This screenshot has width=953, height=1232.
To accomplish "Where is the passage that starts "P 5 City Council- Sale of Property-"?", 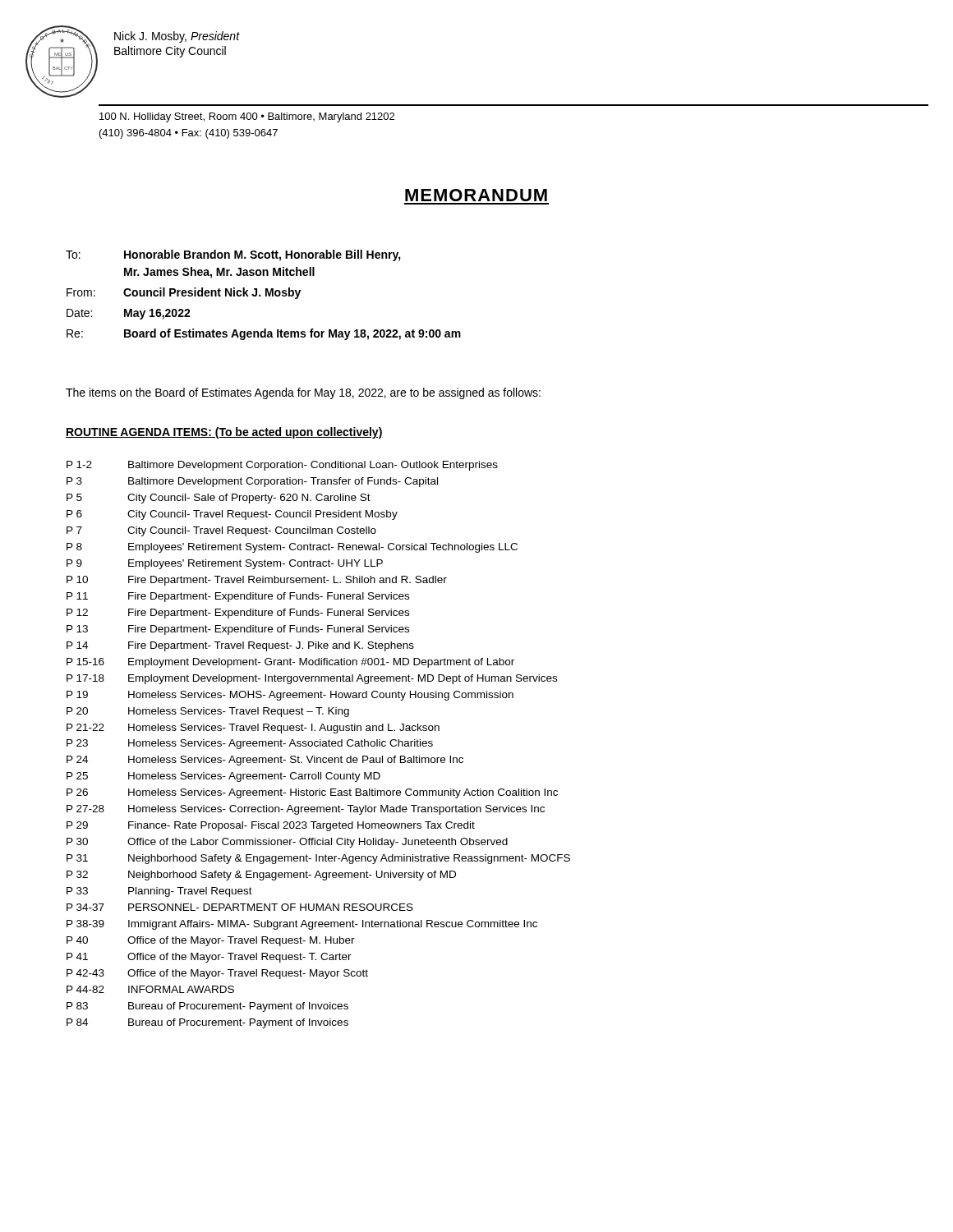I will (x=219, y=499).
